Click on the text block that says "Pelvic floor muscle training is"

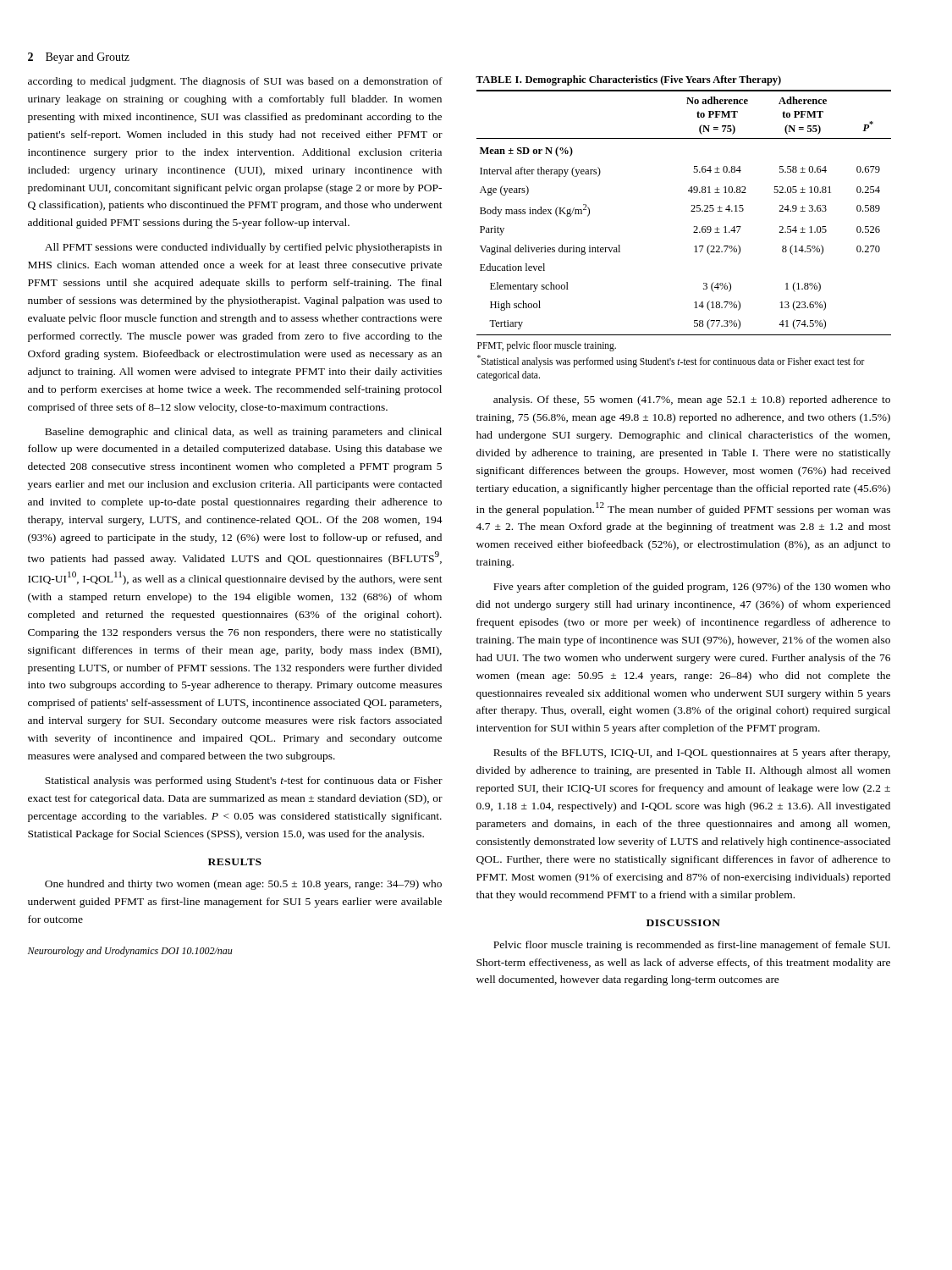tap(683, 963)
